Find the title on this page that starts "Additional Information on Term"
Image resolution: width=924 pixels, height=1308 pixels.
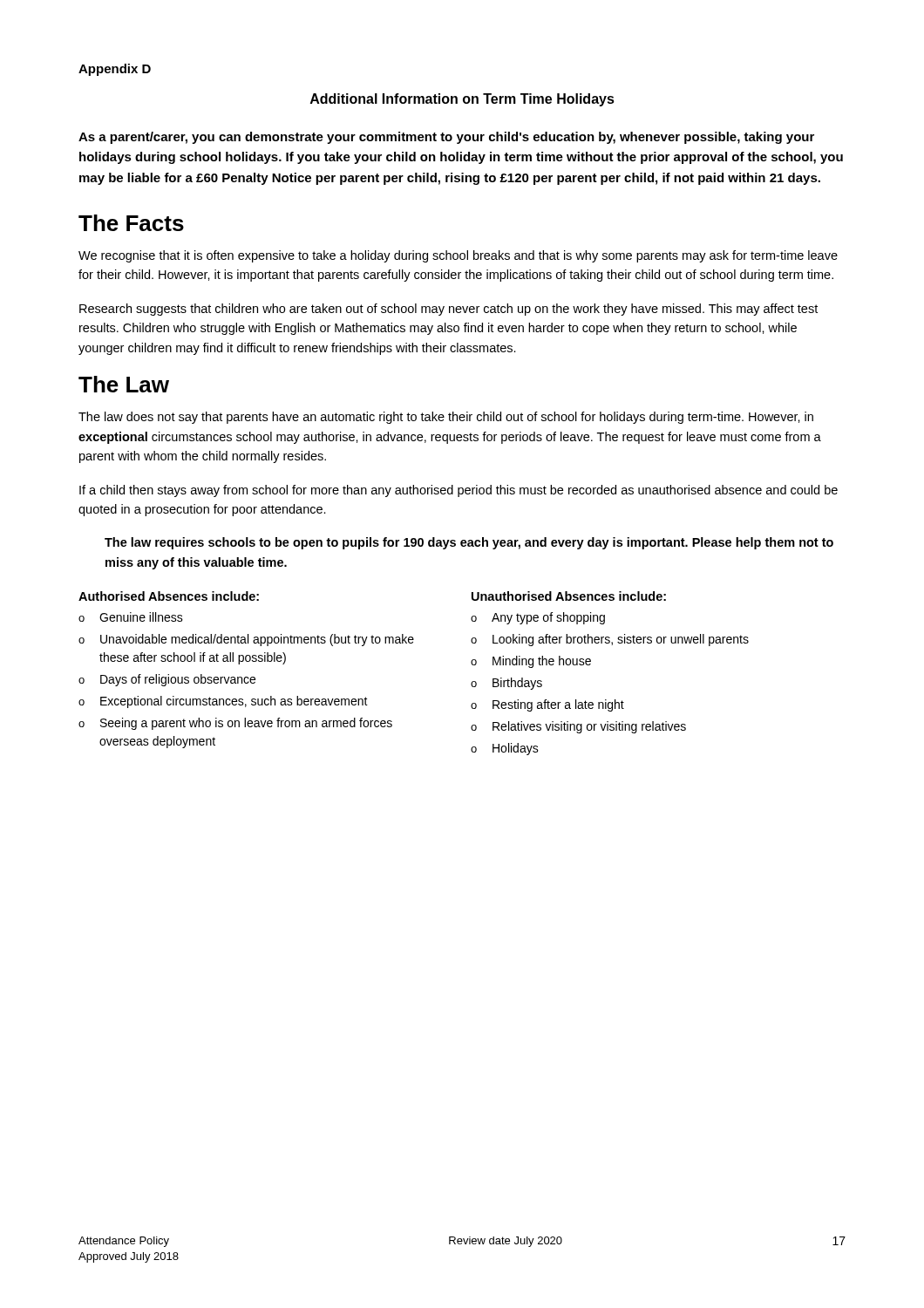point(462,99)
